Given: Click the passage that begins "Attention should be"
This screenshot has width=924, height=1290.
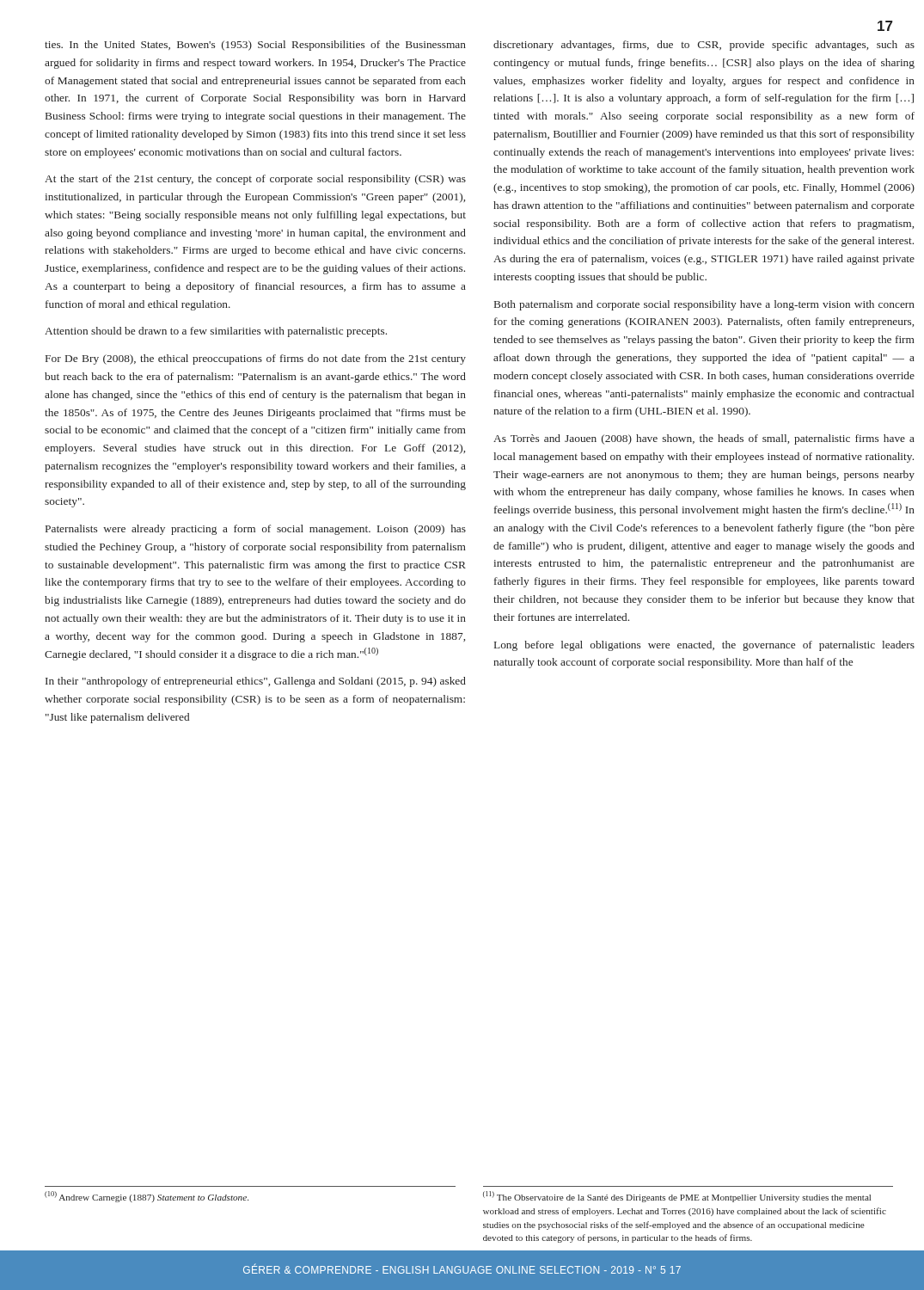Looking at the screenshot, I should [255, 332].
